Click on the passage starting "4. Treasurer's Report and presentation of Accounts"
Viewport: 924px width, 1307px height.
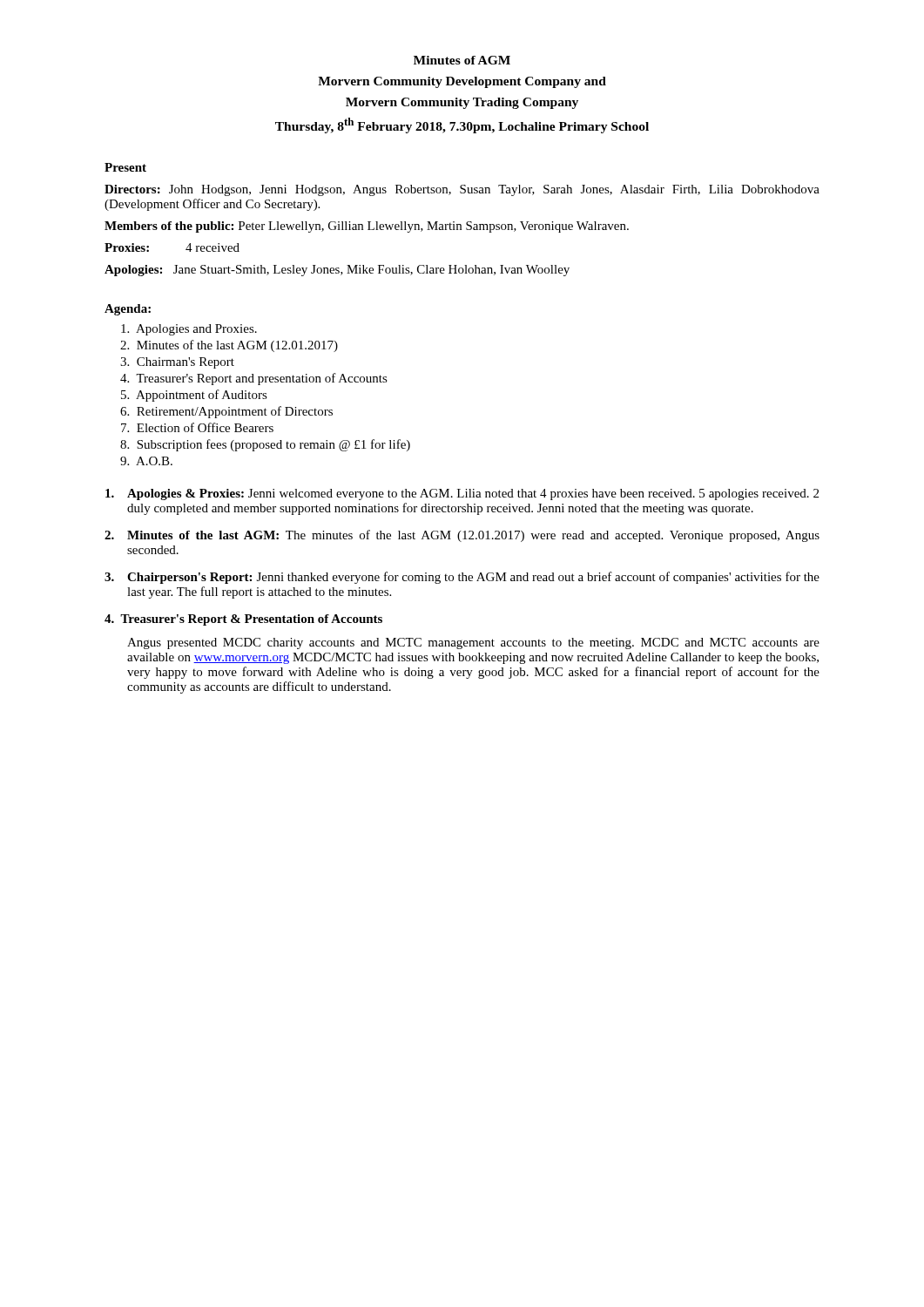point(254,378)
